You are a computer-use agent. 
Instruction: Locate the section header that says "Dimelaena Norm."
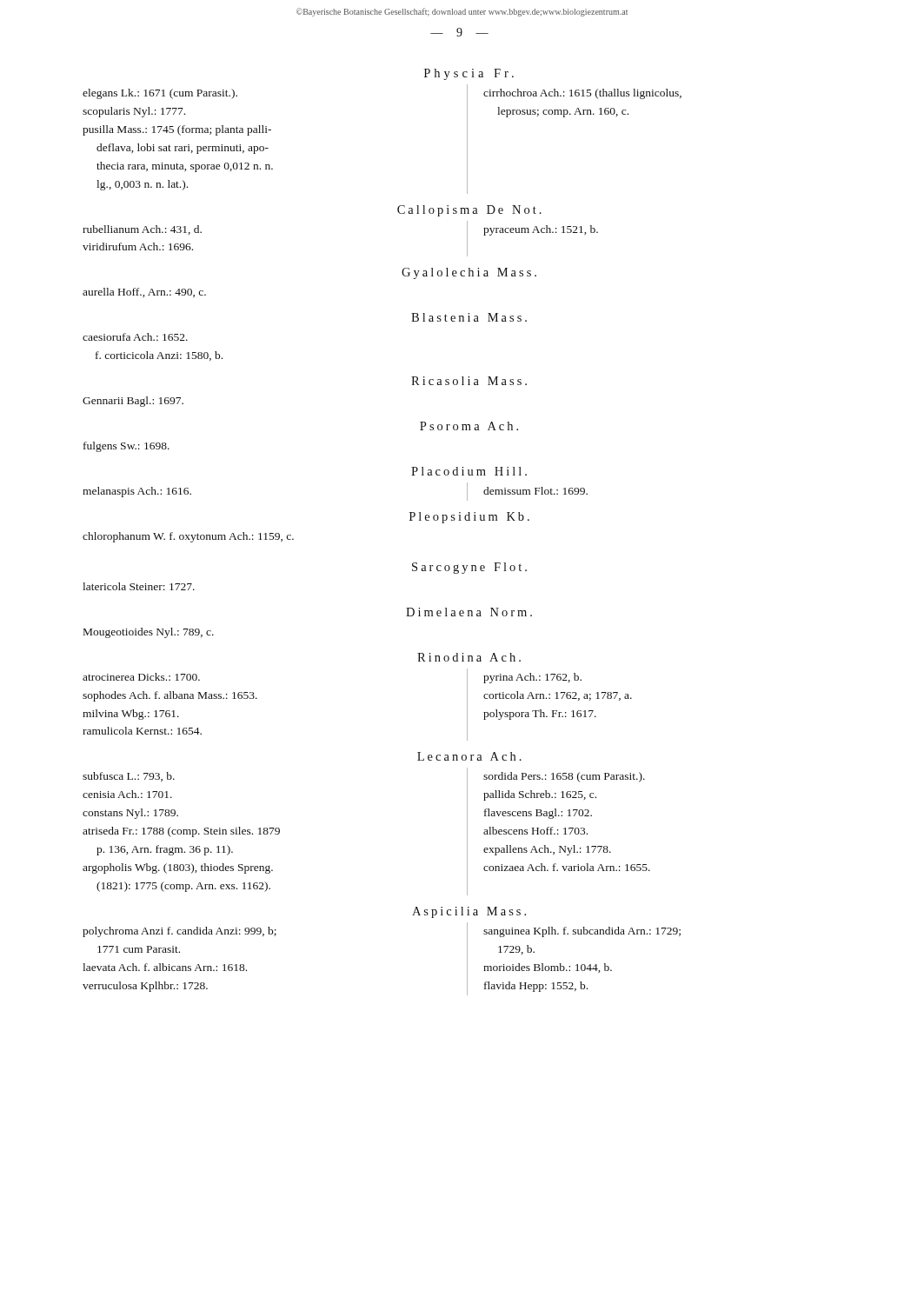[471, 612]
